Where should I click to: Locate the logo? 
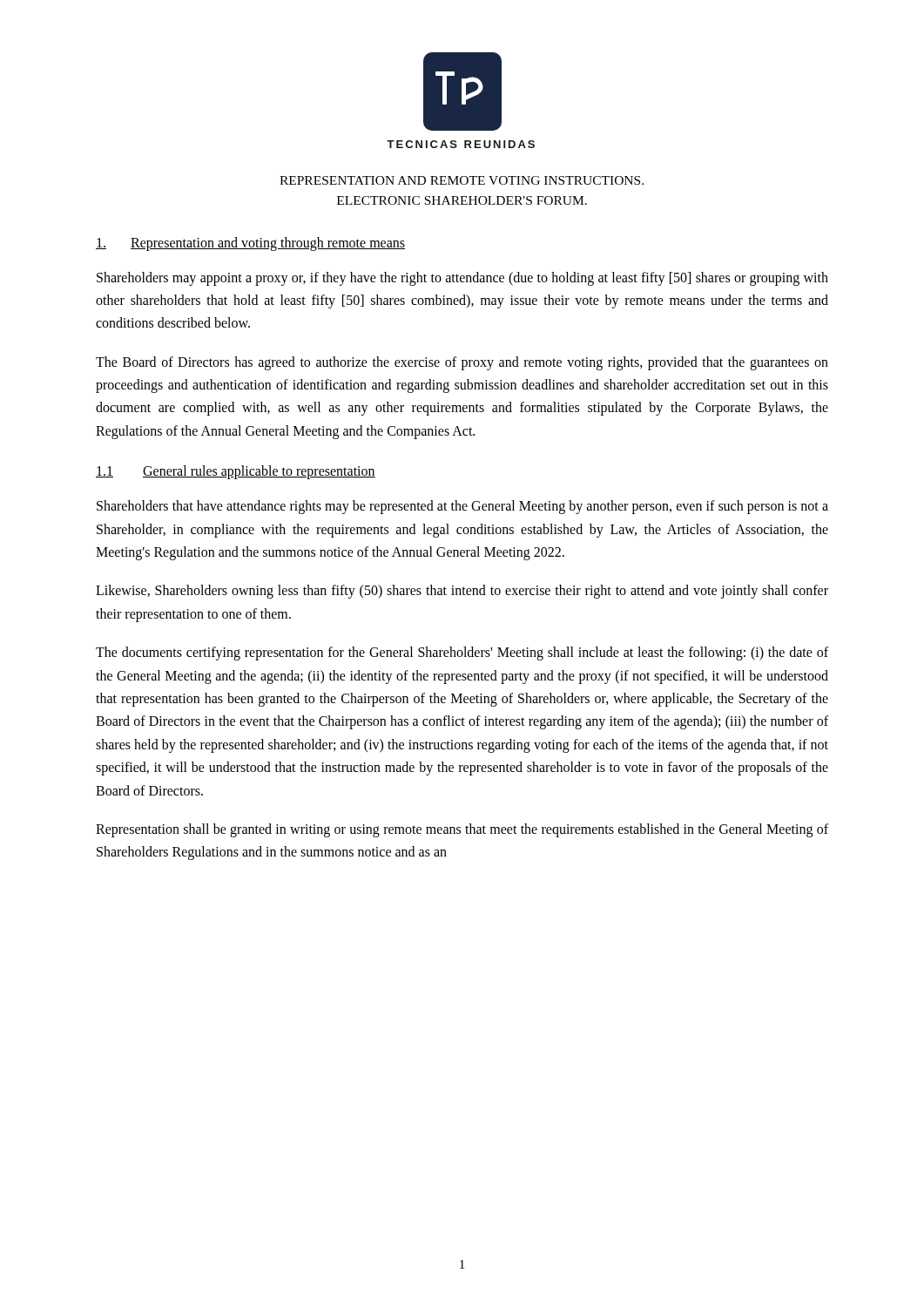click(x=462, y=101)
